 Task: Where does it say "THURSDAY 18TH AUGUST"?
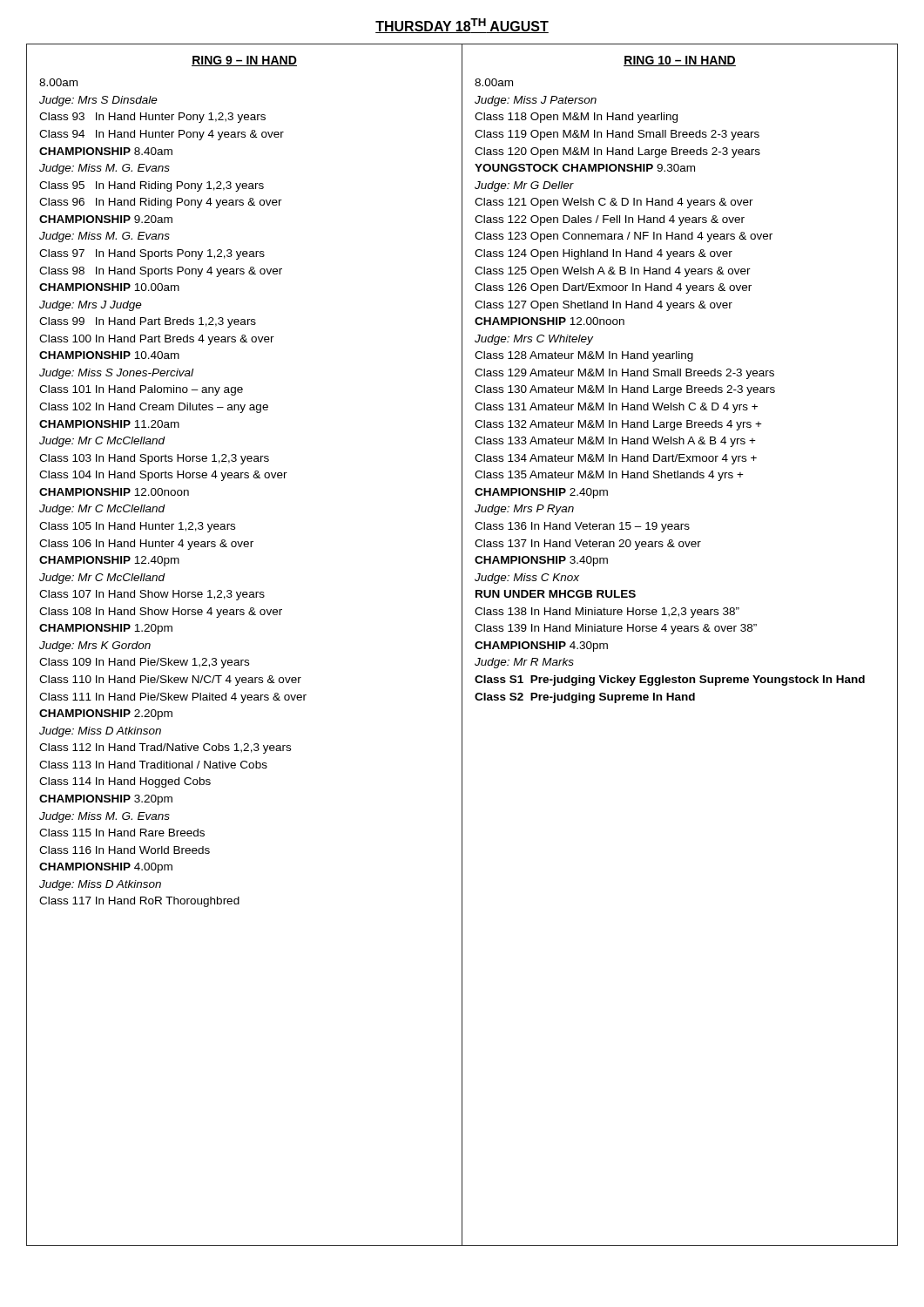(x=462, y=25)
